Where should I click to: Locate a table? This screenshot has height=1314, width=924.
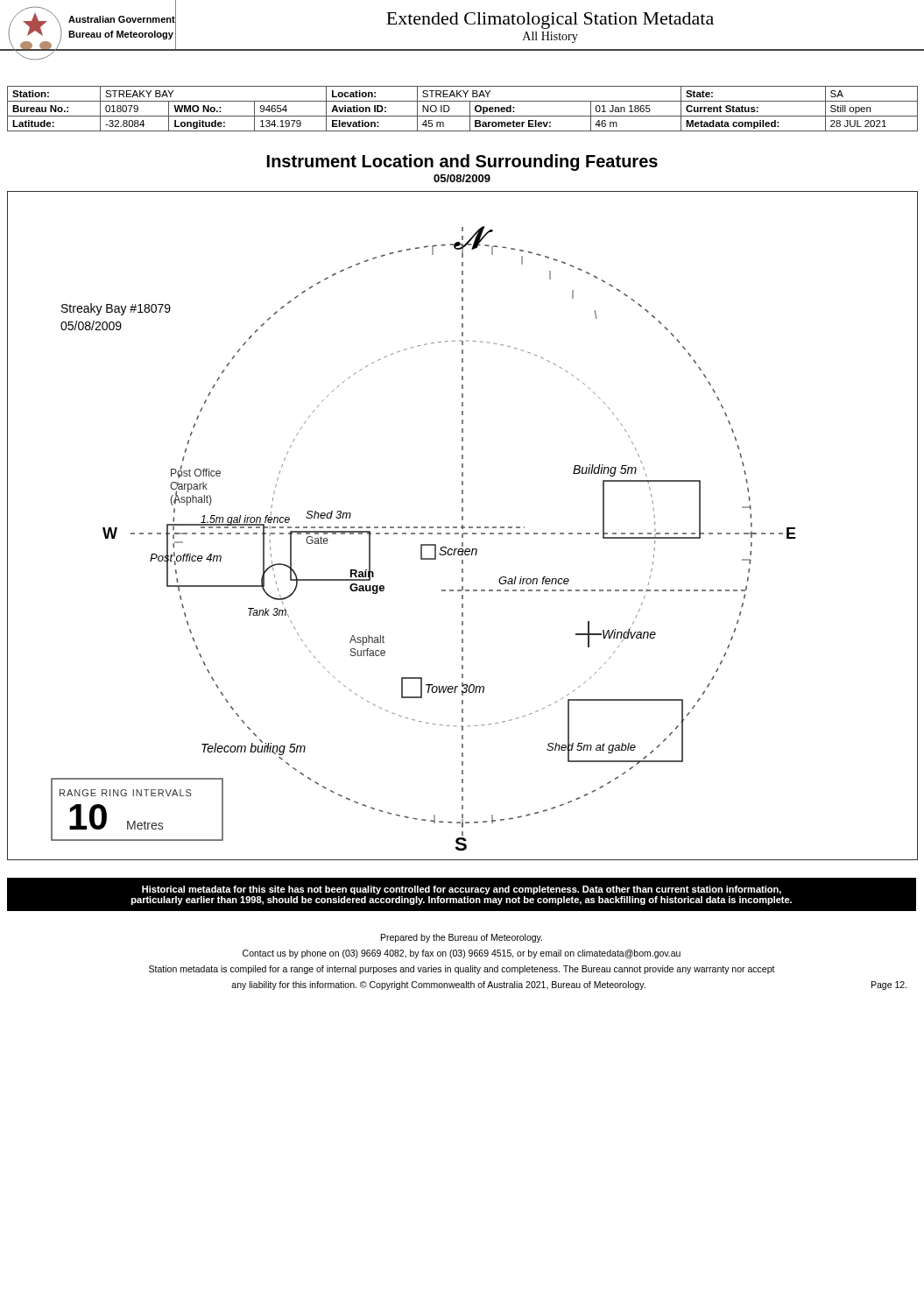coord(462,109)
